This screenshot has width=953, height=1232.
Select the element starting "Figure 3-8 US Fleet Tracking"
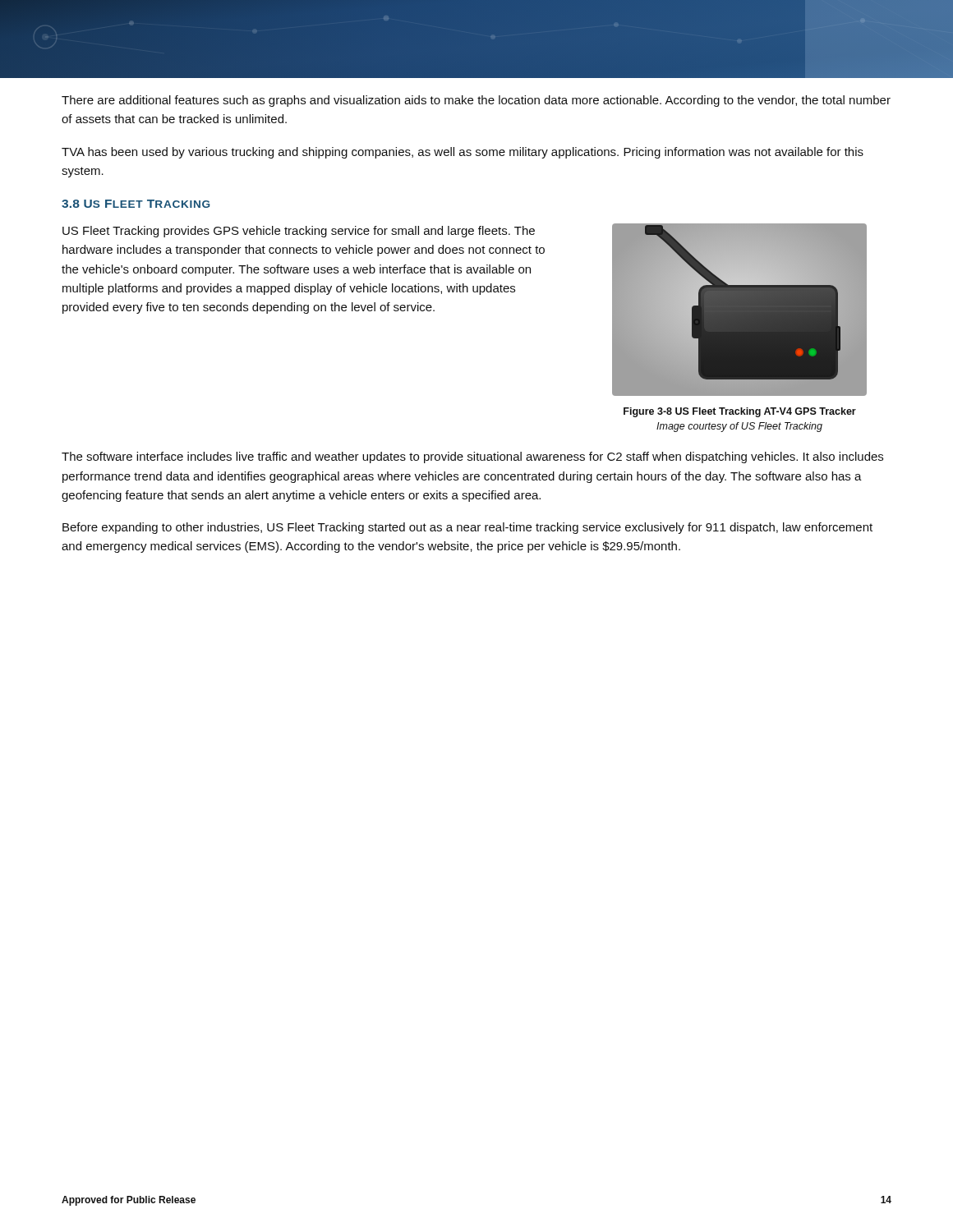pyautogui.click(x=739, y=419)
